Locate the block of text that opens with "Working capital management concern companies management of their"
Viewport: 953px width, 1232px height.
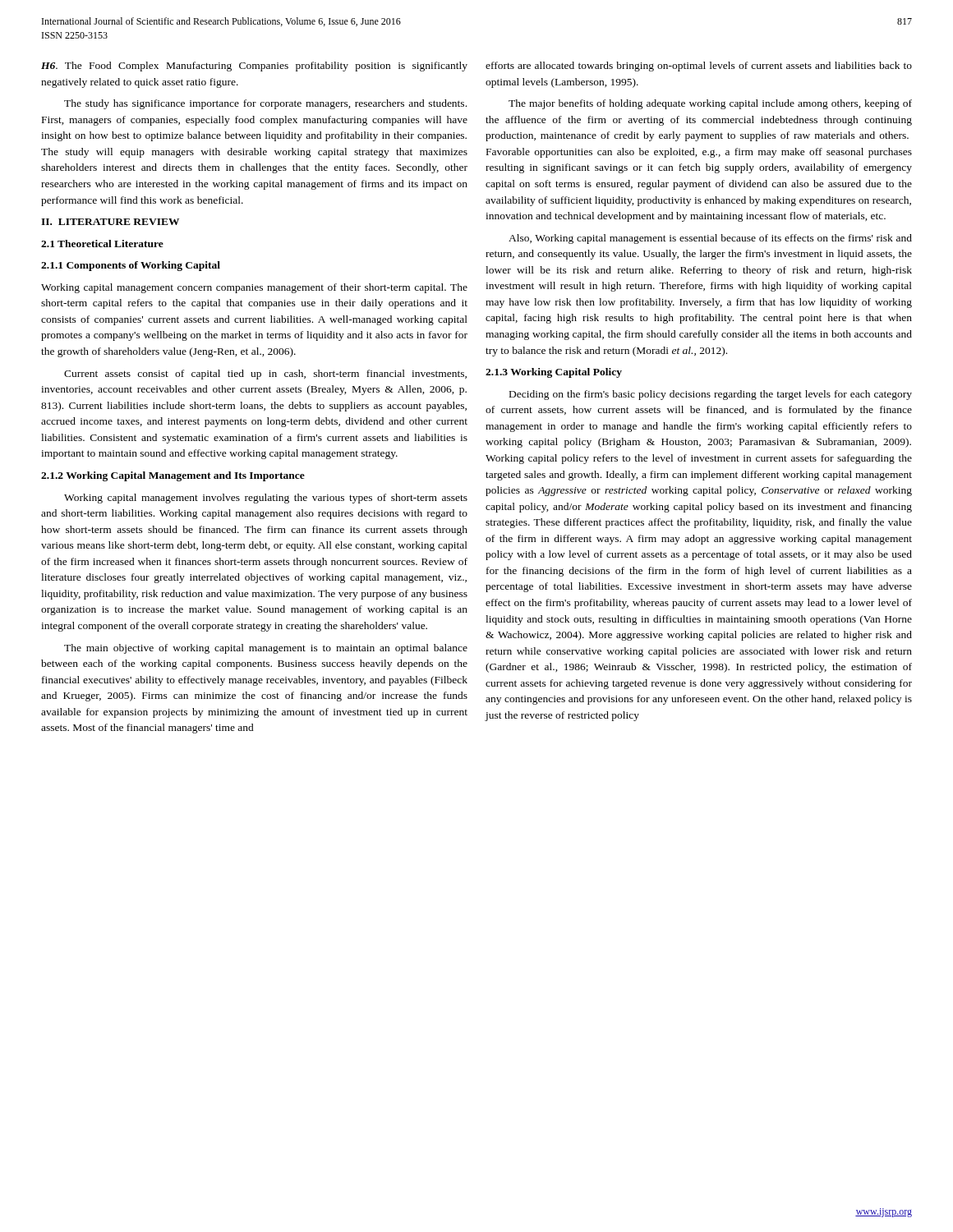coord(254,319)
